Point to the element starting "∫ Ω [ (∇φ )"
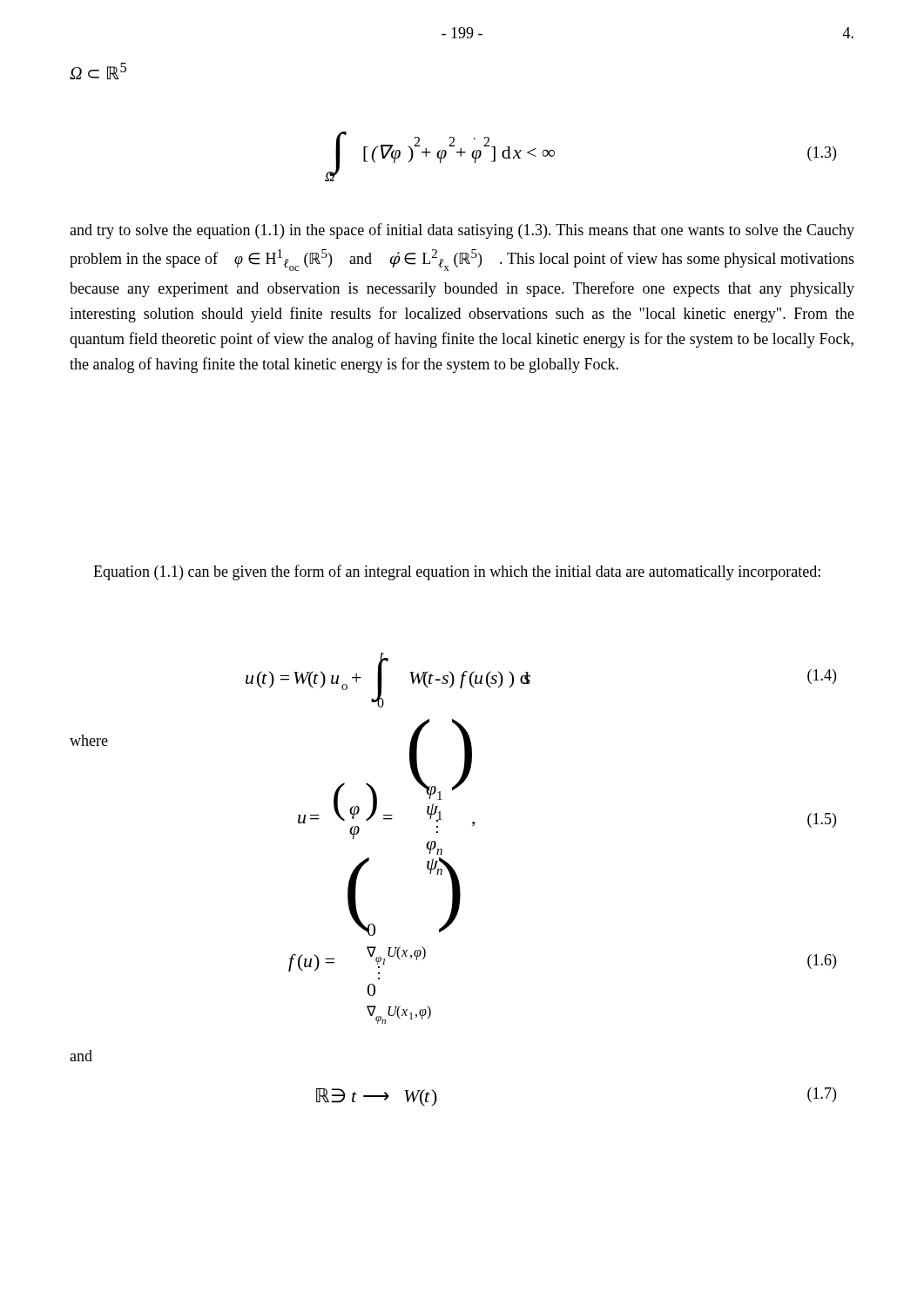Screen dimensions: 1307x924 (558, 153)
